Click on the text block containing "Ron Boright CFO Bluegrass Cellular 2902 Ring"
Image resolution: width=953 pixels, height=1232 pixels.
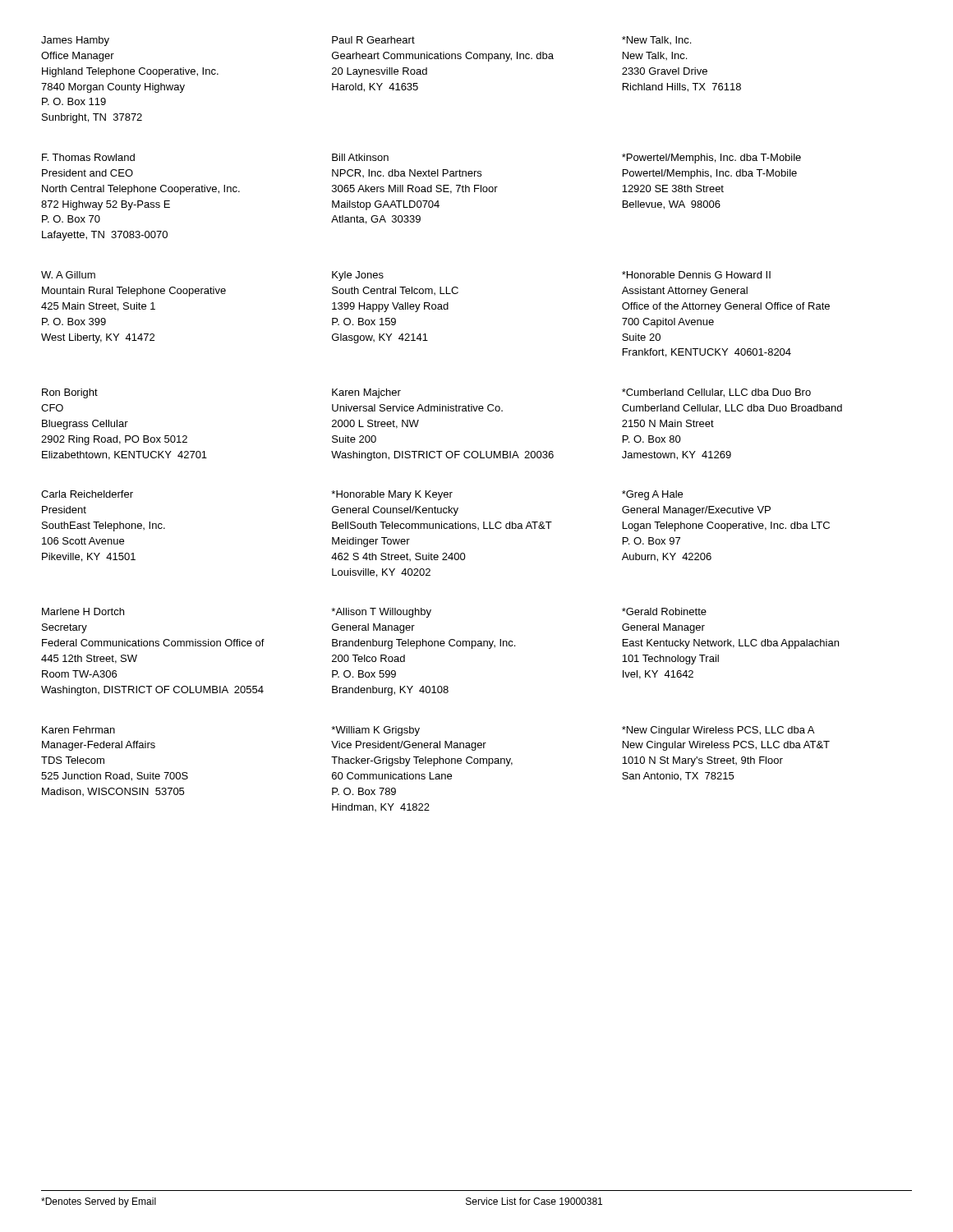124,423
